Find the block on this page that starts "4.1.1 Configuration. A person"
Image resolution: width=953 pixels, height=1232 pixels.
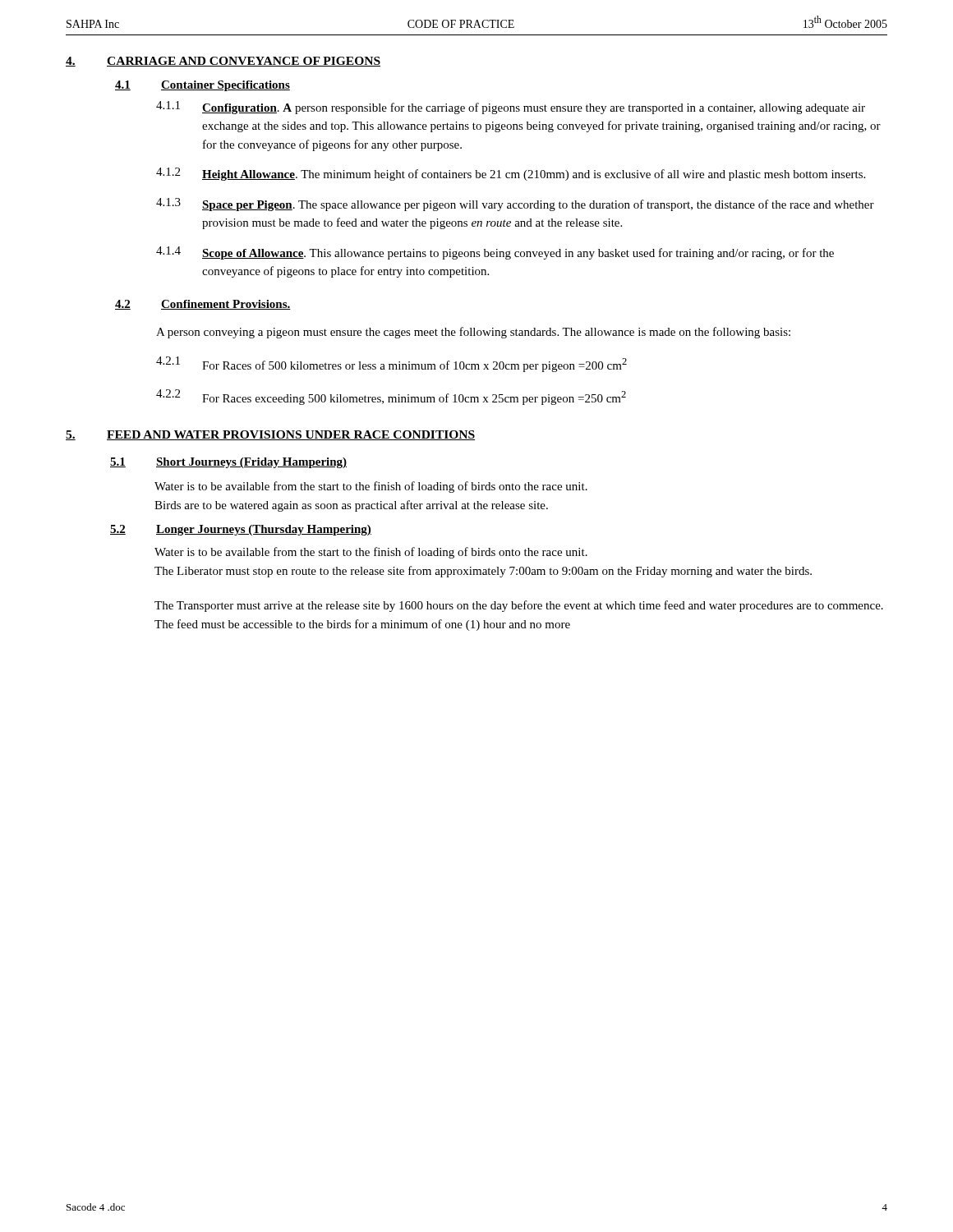pos(522,126)
